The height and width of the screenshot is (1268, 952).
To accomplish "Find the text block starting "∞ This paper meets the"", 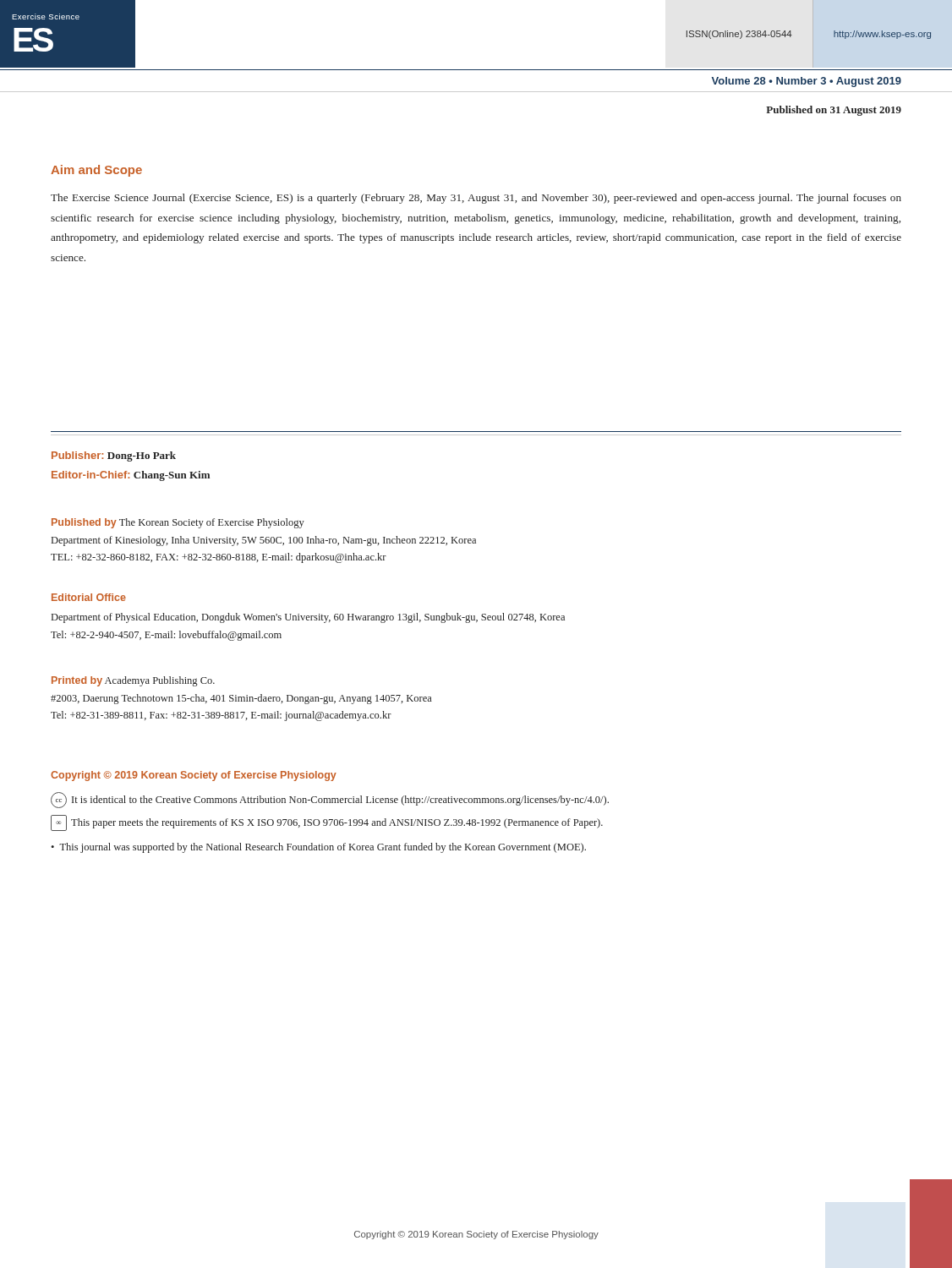I will click(x=327, y=823).
